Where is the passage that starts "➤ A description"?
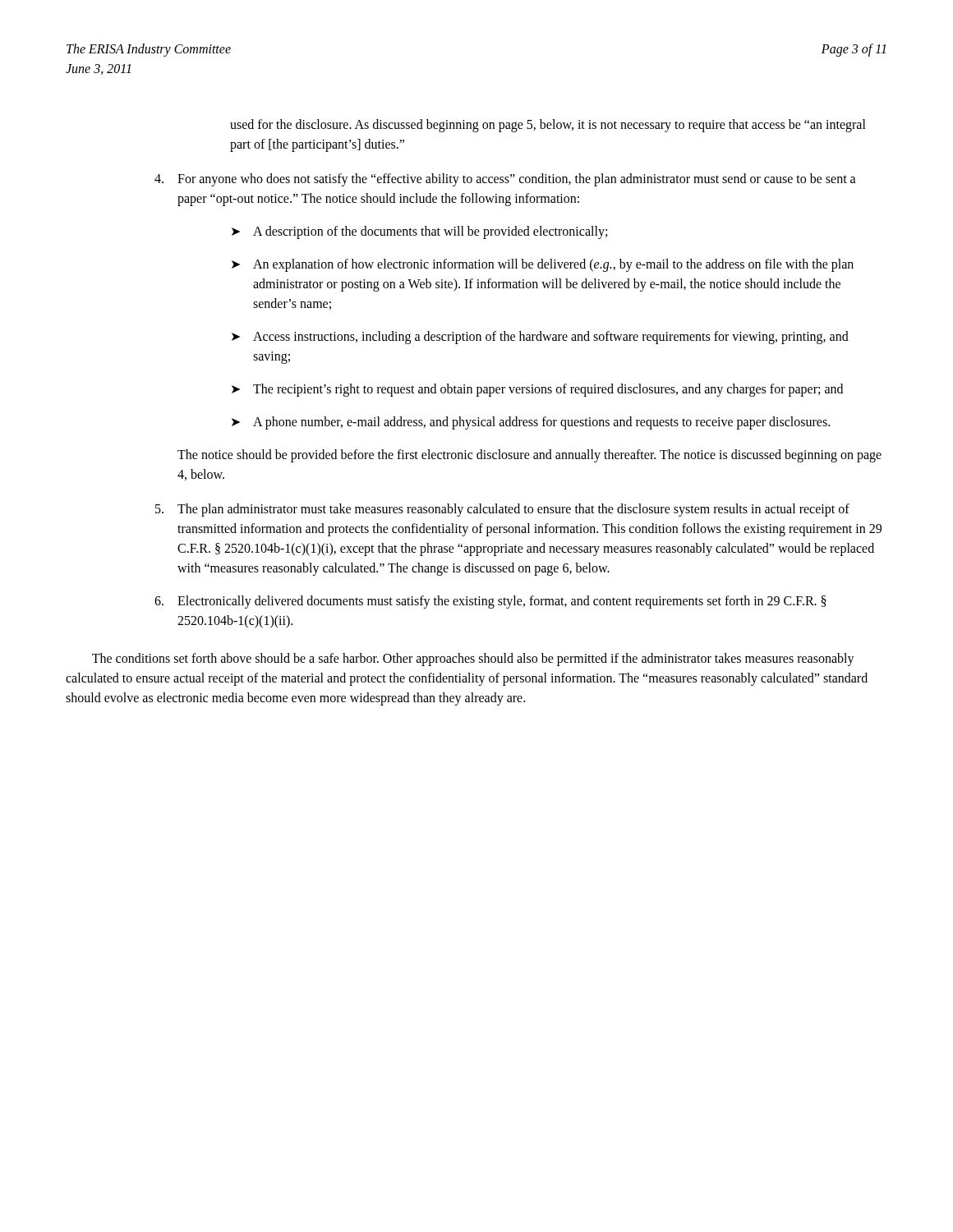The width and height of the screenshot is (953, 1232). [559, 232]
